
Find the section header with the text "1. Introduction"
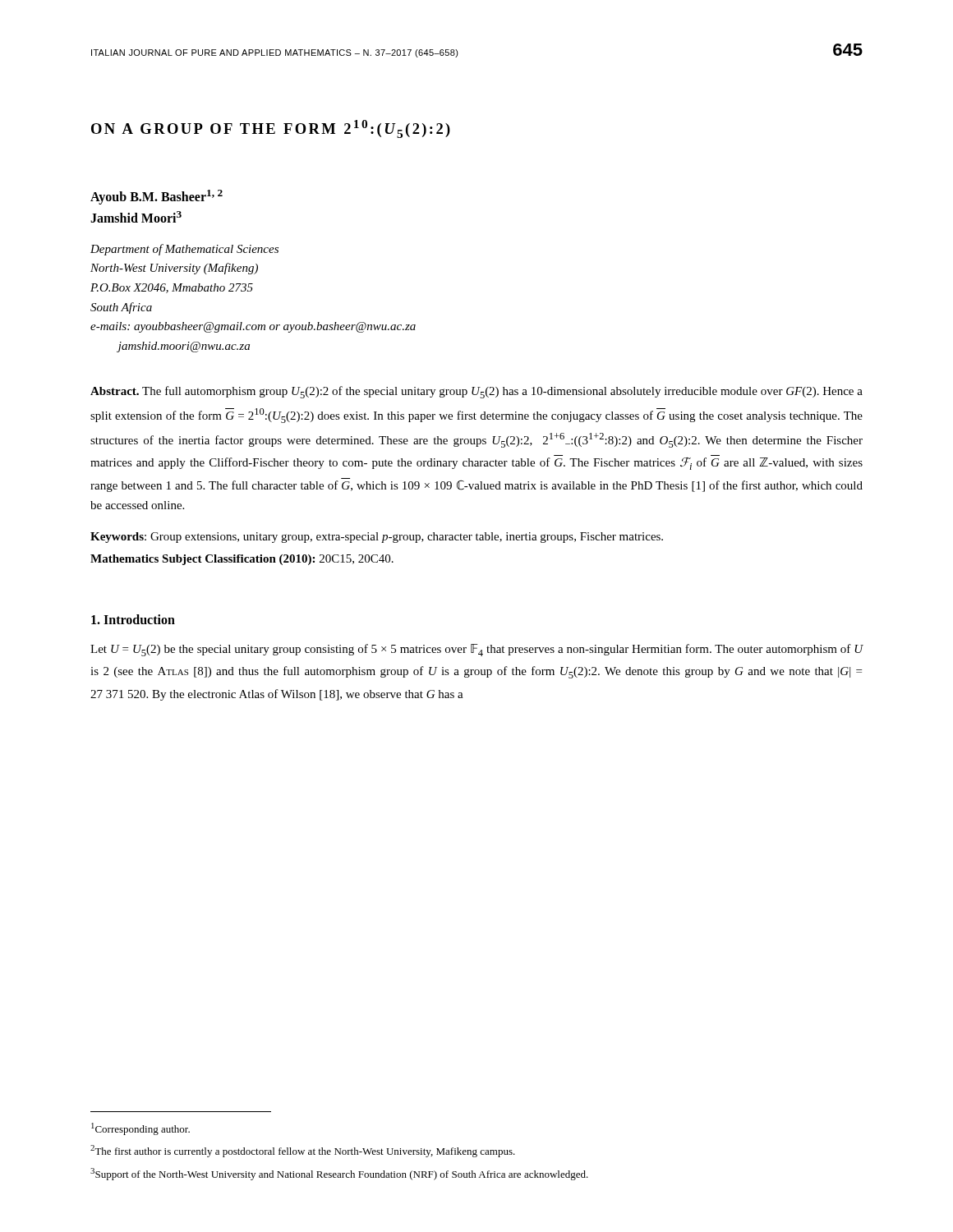(133, 620)
